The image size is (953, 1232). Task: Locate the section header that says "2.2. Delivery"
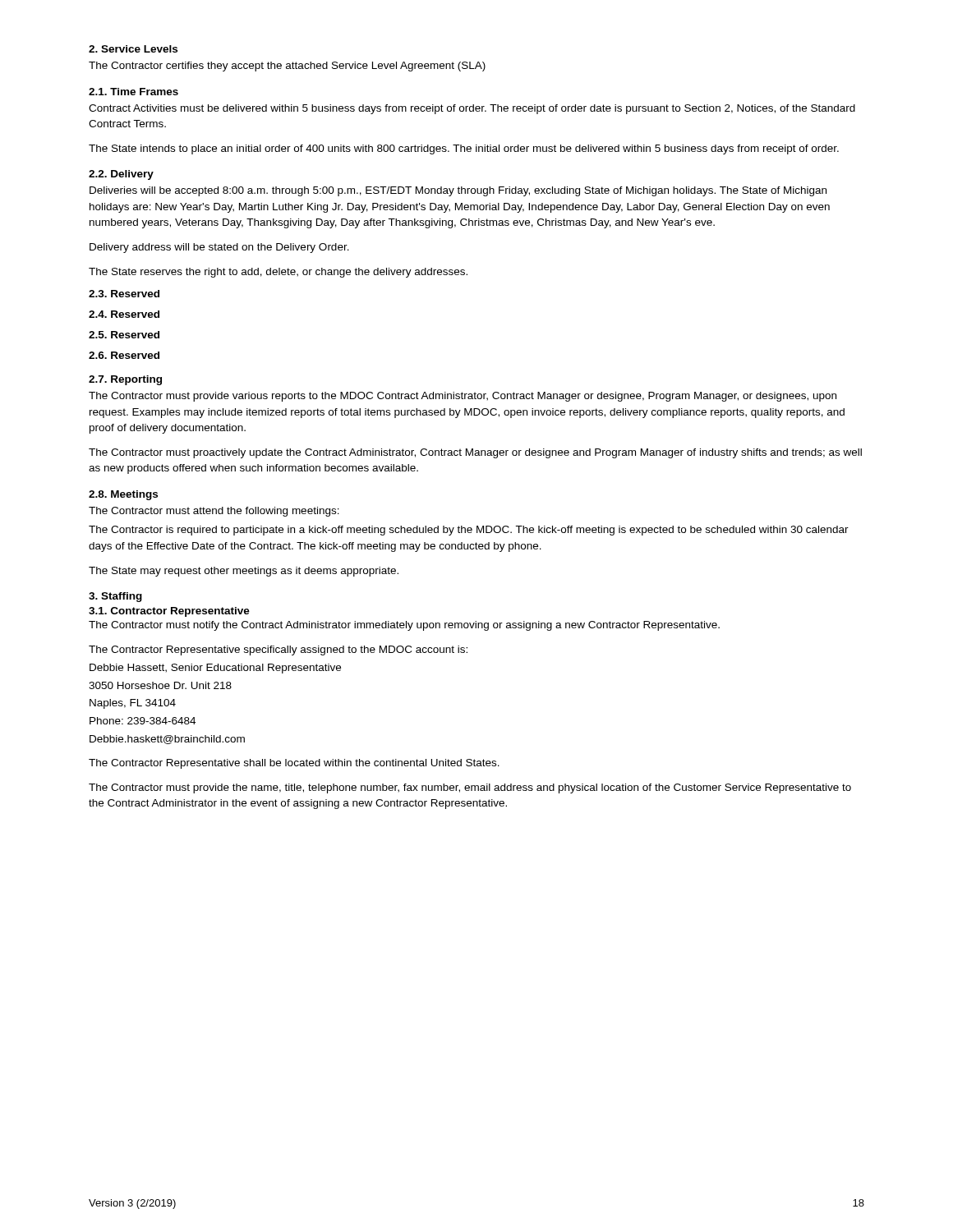click(x=121, y=174)
